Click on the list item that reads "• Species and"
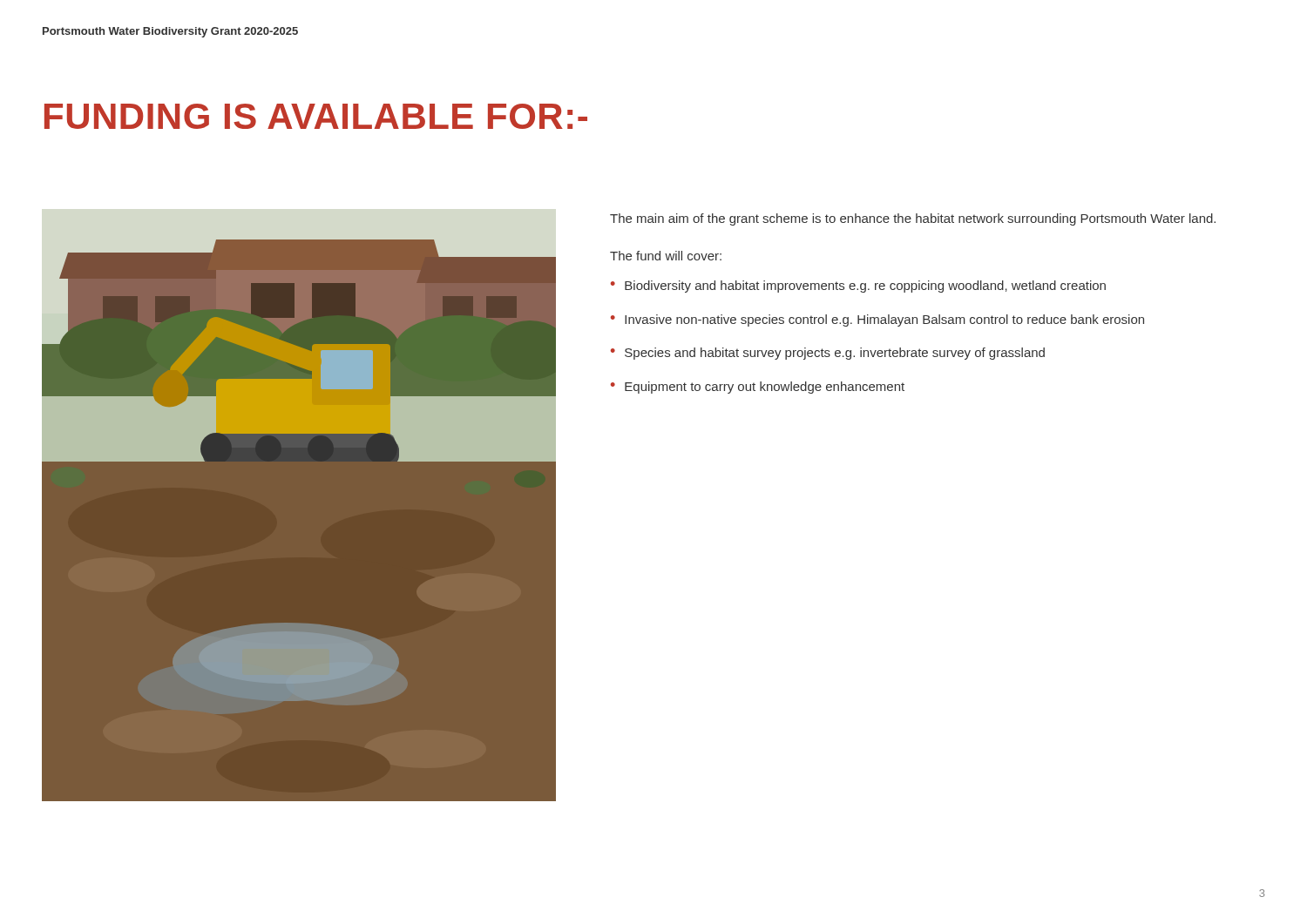Viewport: 1307px width, 924px height. (828, 353)
